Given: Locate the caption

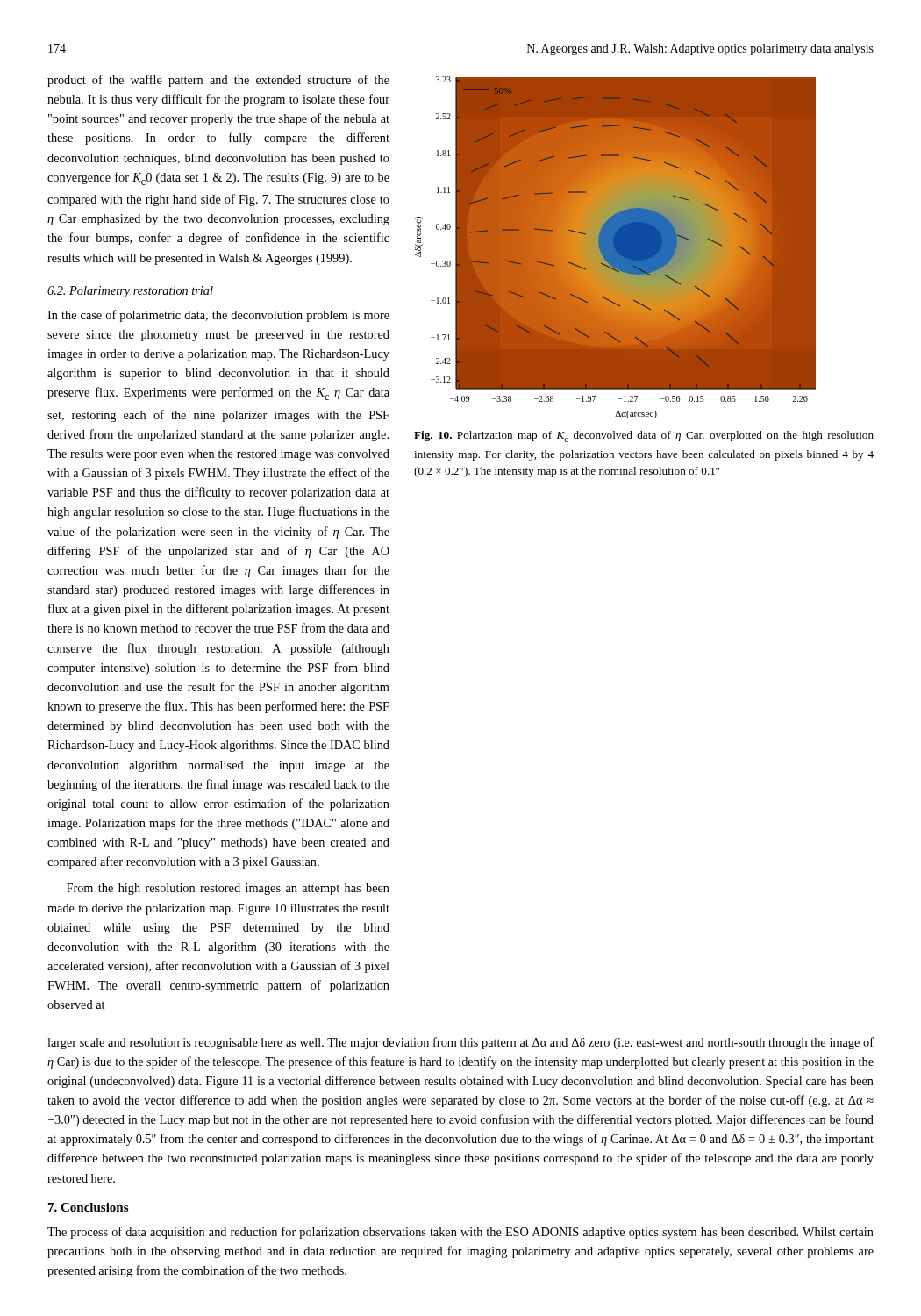Looking at the screenshot, I should pyautogui.click(x=644, y=453).
